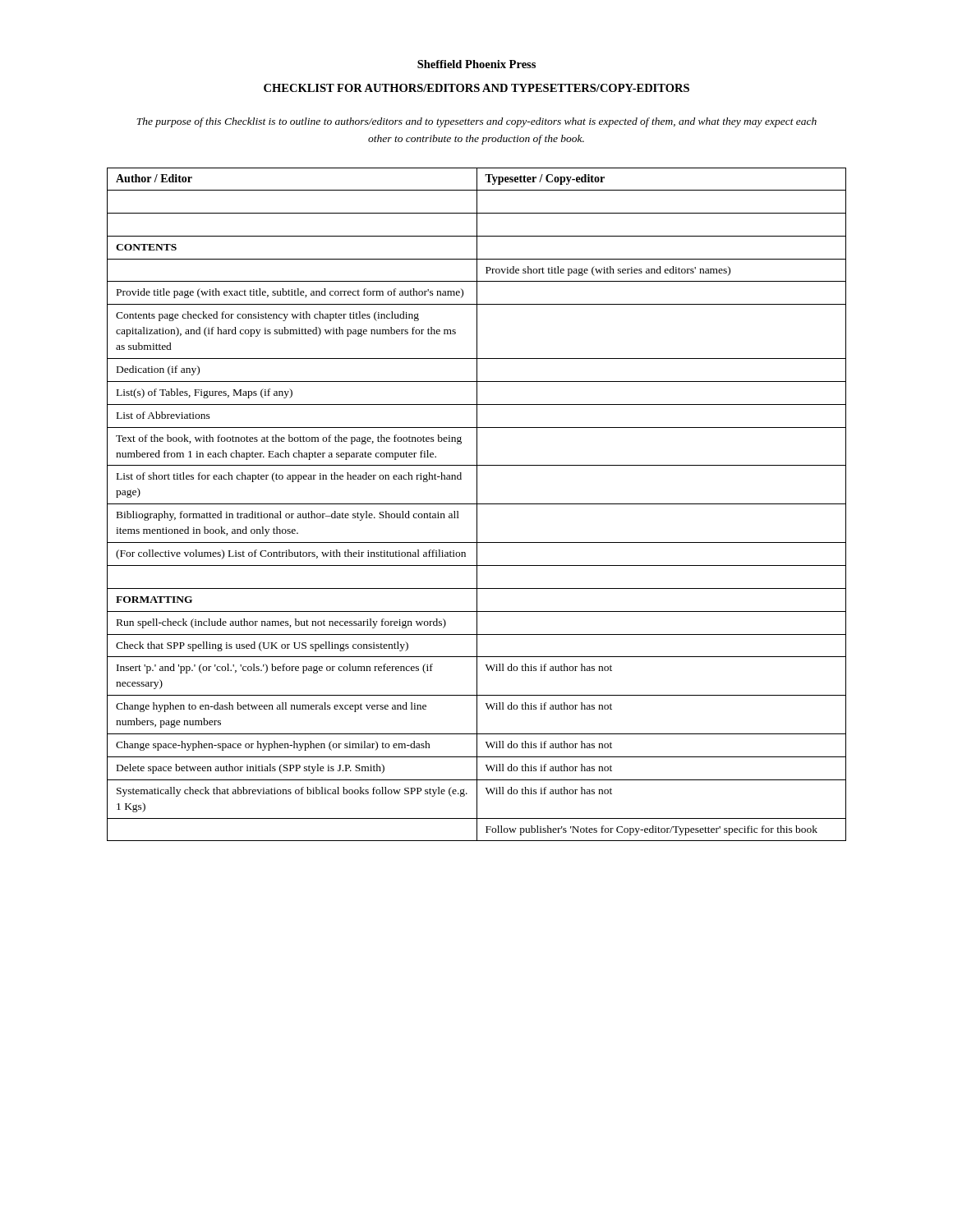Locate the block of text that opens with "The purpose of"
This screenshot has width=953, height=1232.
point(476,130)
